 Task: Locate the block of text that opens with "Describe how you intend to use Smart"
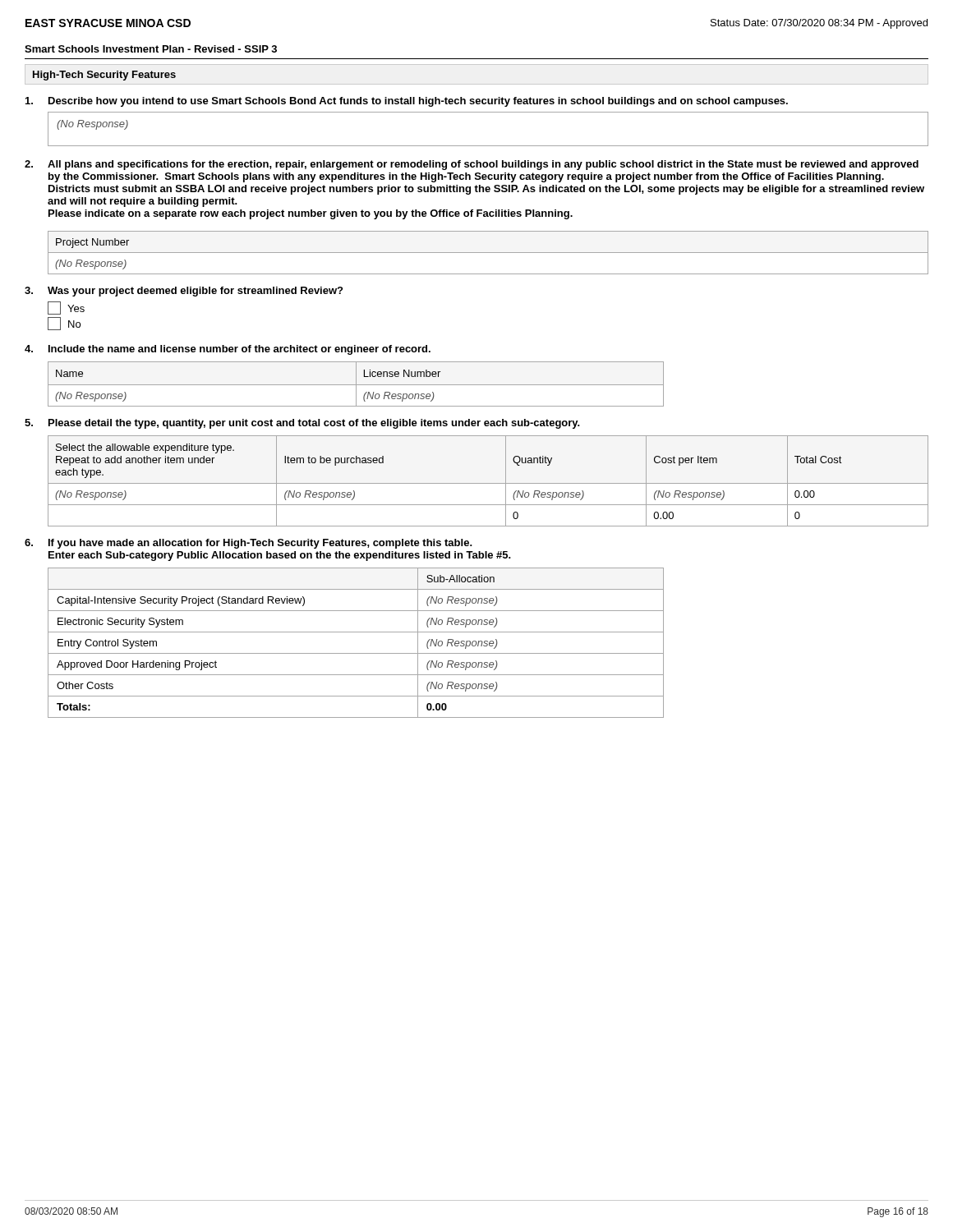[476, 122]
